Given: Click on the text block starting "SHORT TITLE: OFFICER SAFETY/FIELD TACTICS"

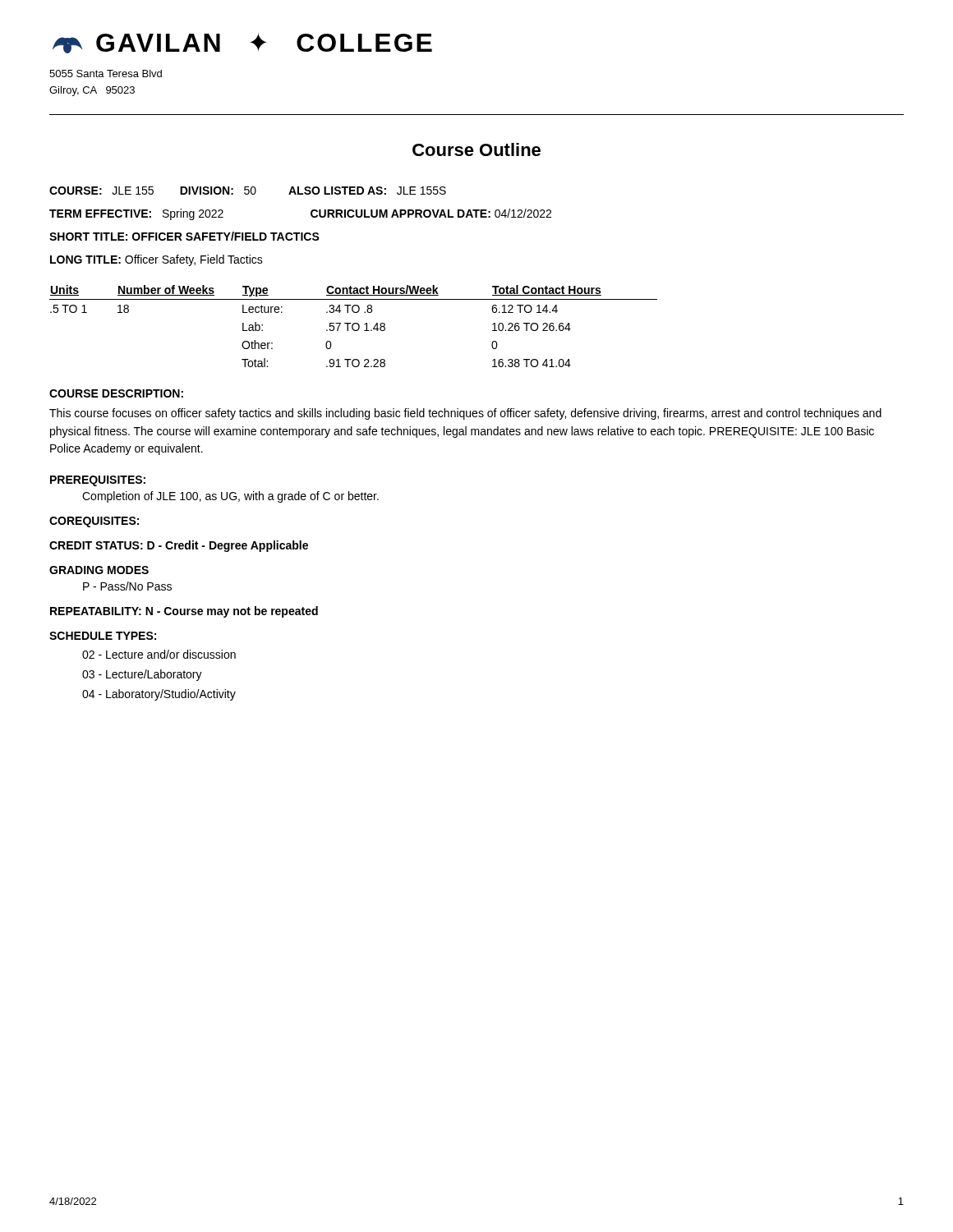Looking at the screenshot, I should click(184, 237).
